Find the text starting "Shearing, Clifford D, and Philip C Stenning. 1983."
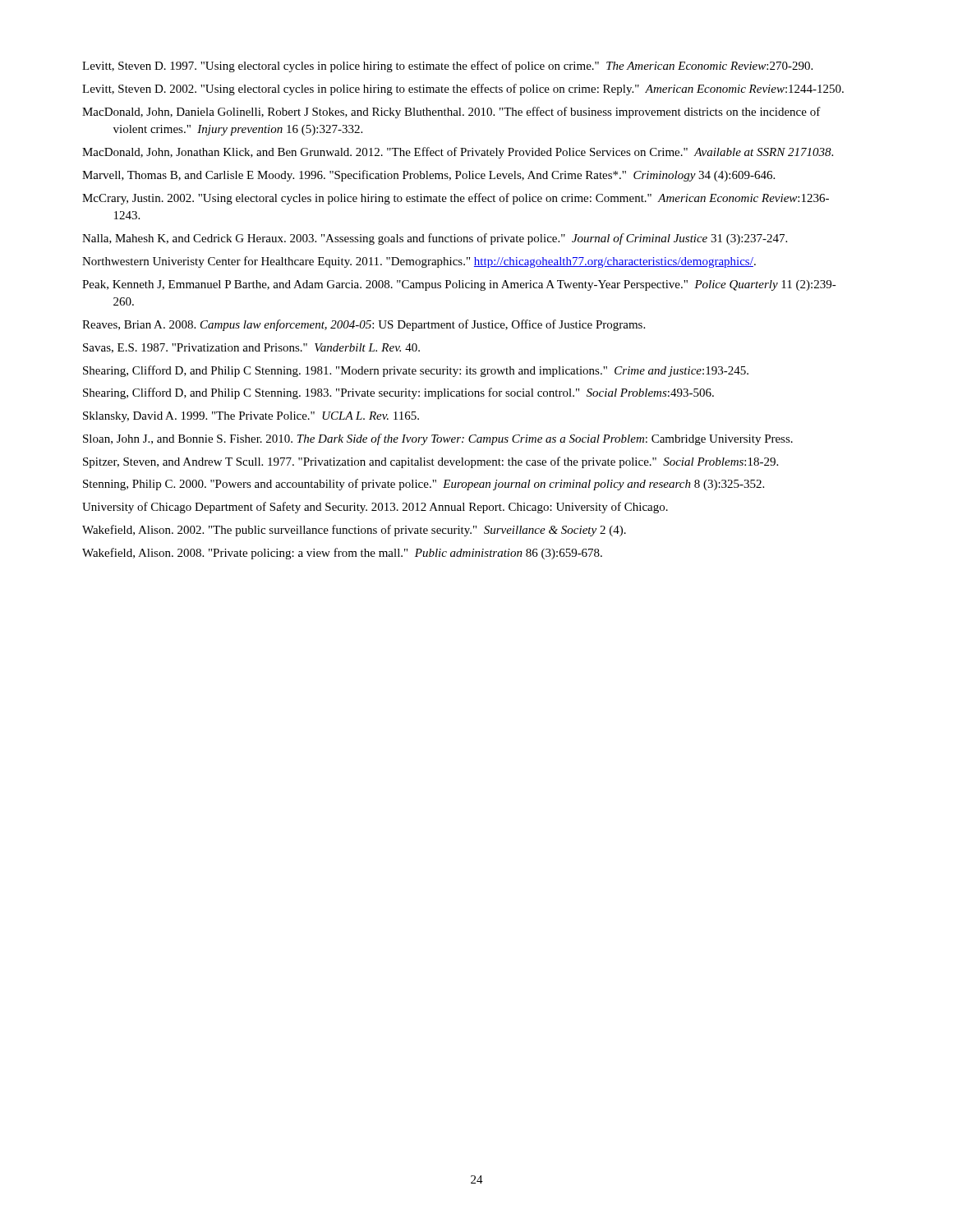The width and height of the screenshot is (953, 1232). (398, 393)
